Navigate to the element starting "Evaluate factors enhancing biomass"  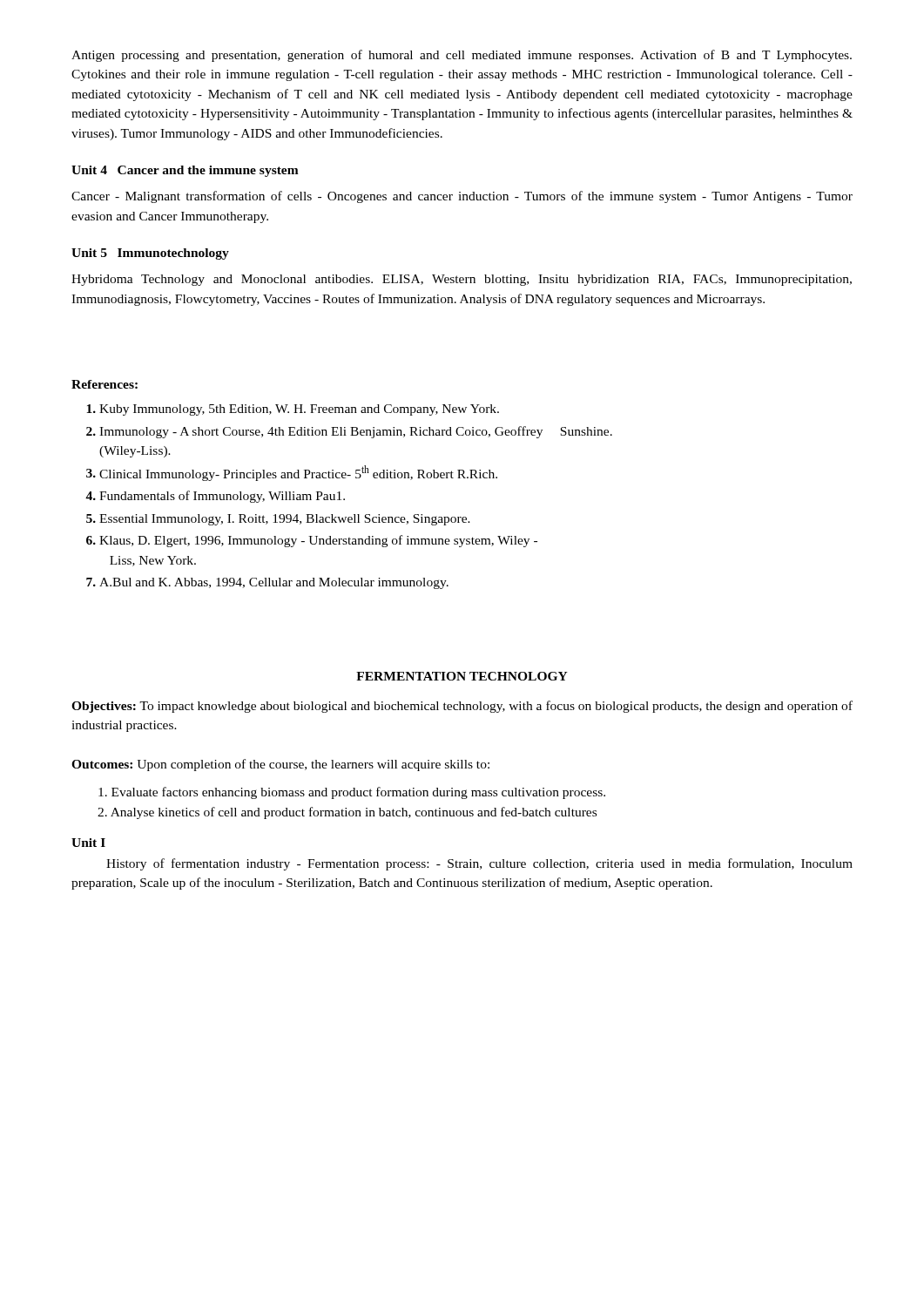point(352,792)
